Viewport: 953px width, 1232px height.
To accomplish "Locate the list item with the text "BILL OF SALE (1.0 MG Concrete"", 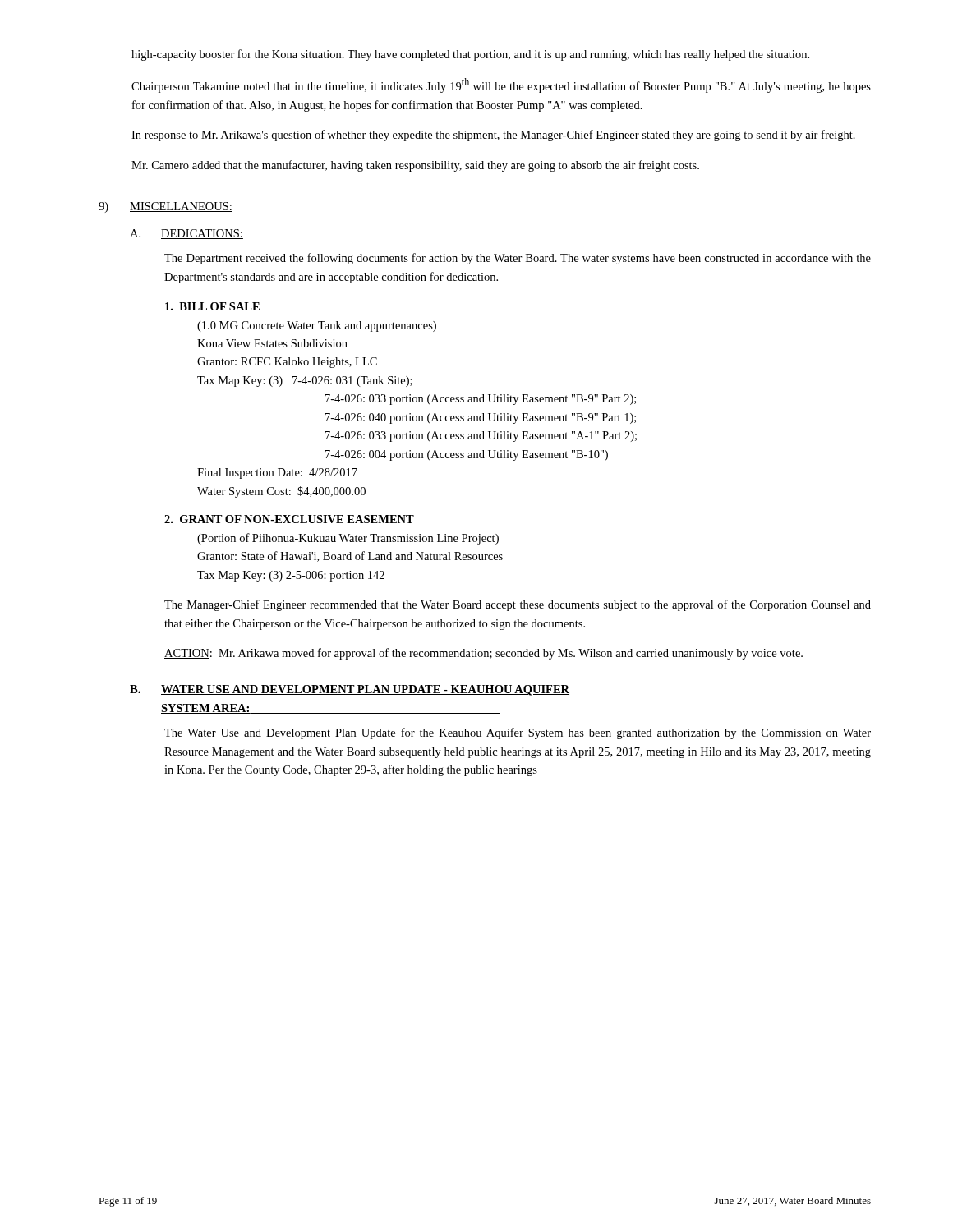I will (x=518, y=399).
